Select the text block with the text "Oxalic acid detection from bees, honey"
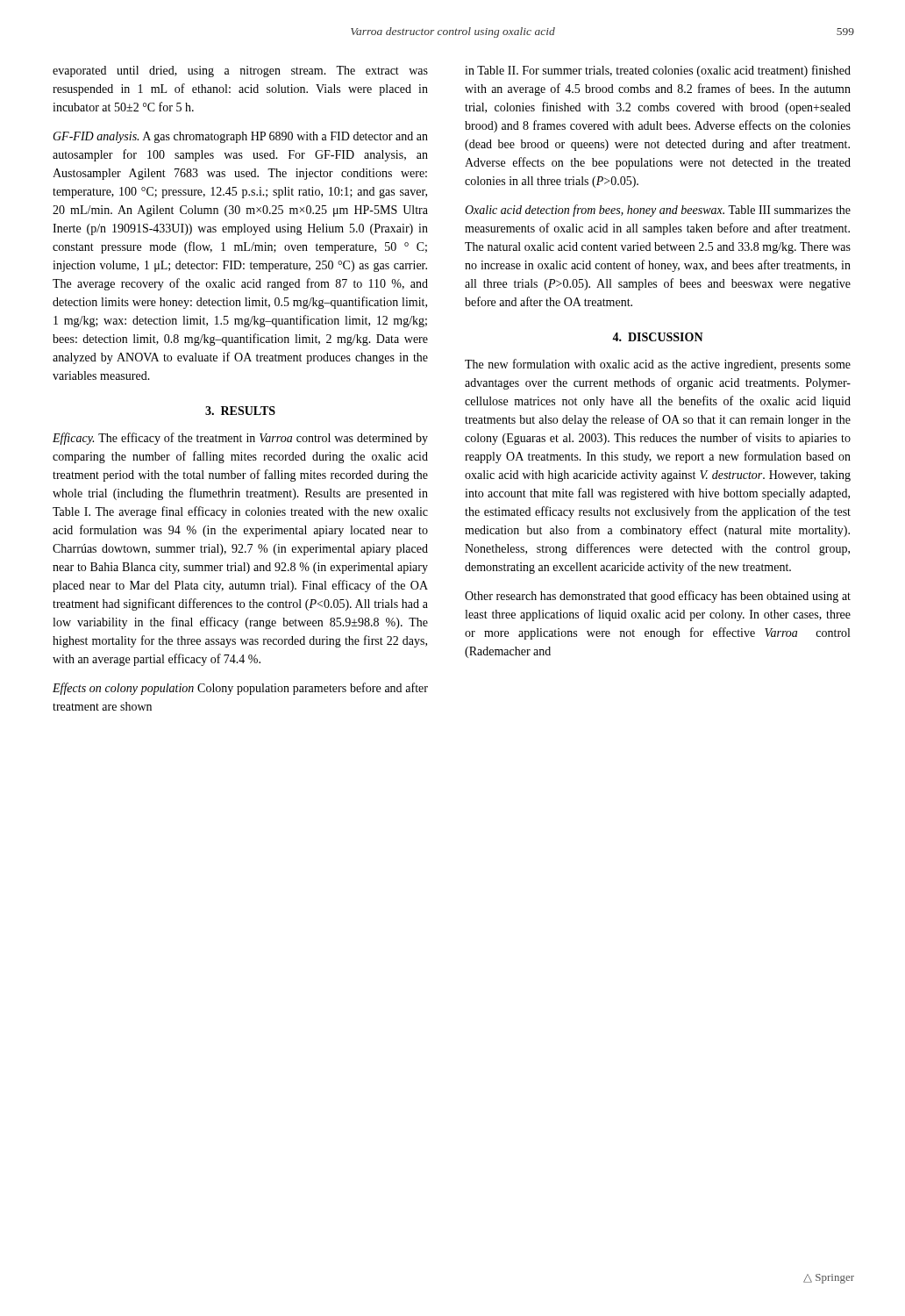Image resolution: width=905 pixels, height=1316 pixels. pos(658,256)
